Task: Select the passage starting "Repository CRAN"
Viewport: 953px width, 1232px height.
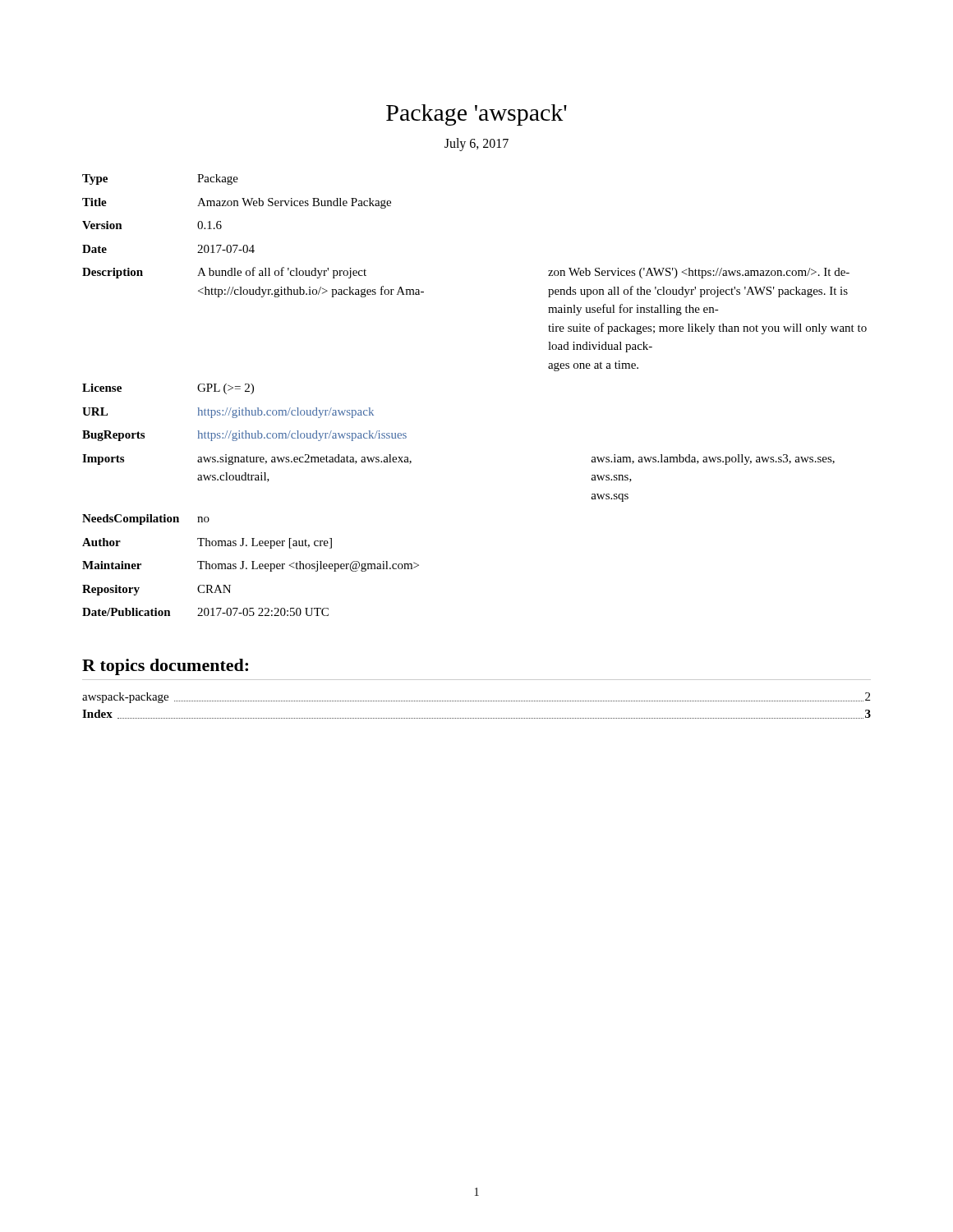Action: 109,590
